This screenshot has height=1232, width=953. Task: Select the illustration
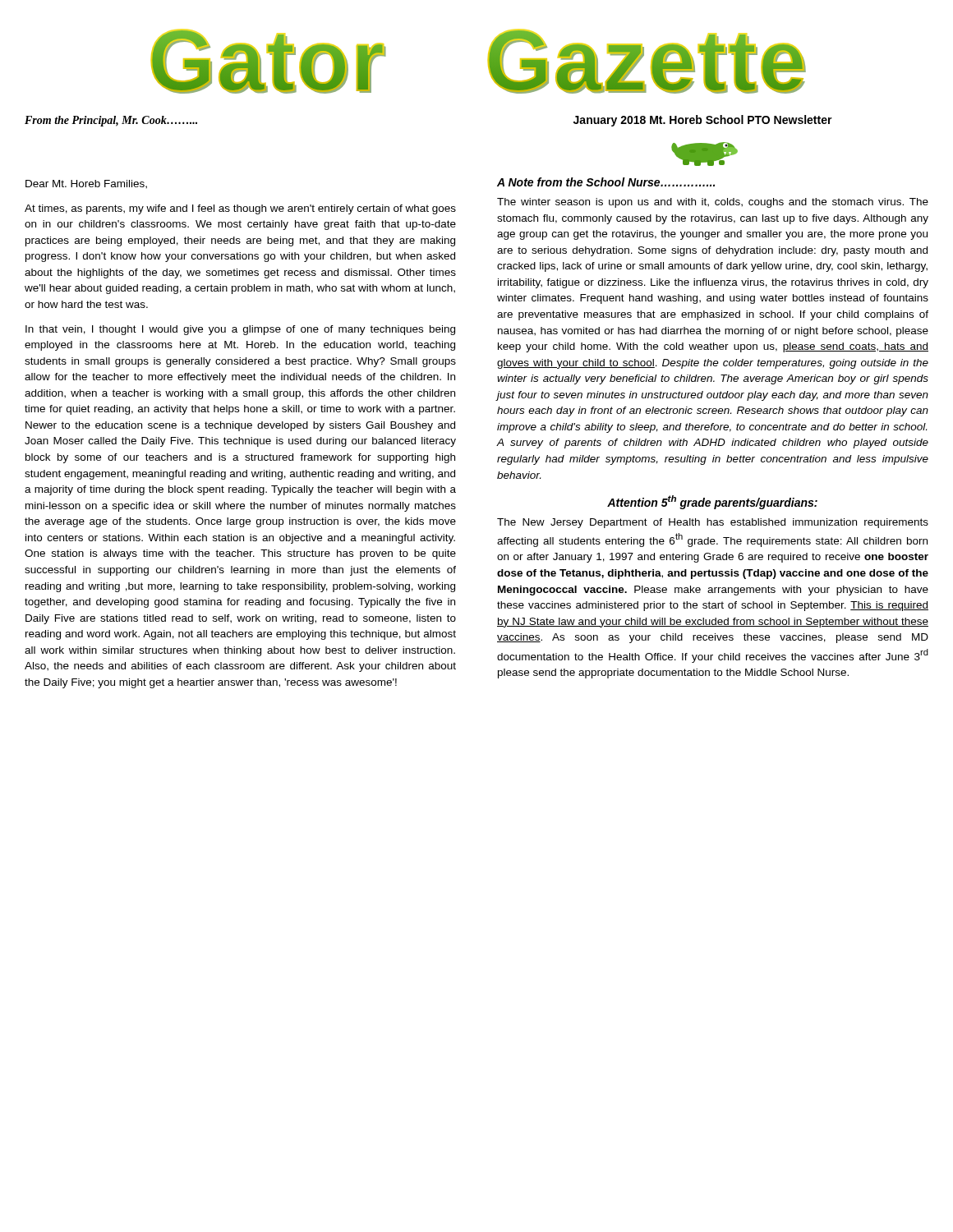click(x=702, y=149)
